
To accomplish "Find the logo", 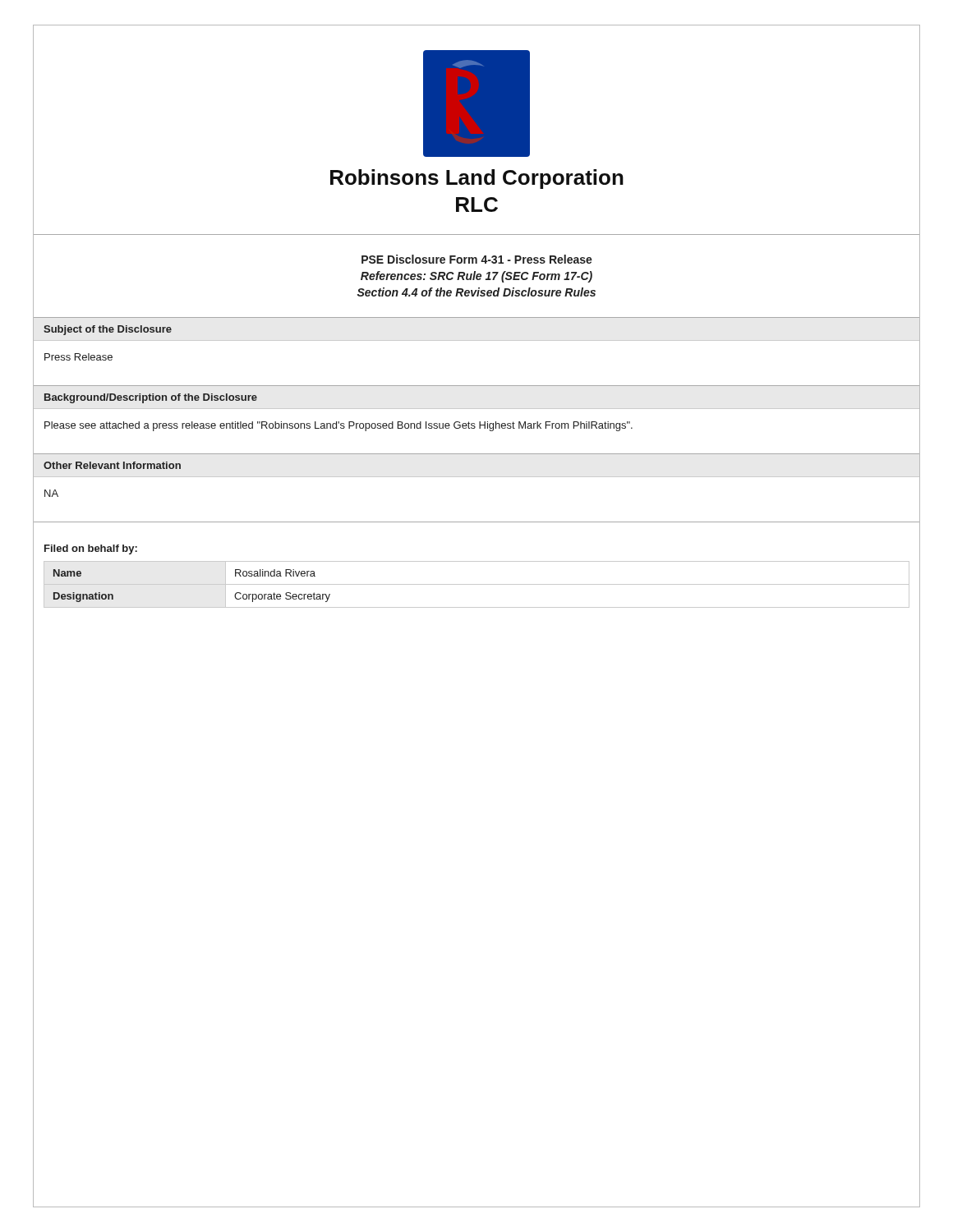I will click(476, 105).
